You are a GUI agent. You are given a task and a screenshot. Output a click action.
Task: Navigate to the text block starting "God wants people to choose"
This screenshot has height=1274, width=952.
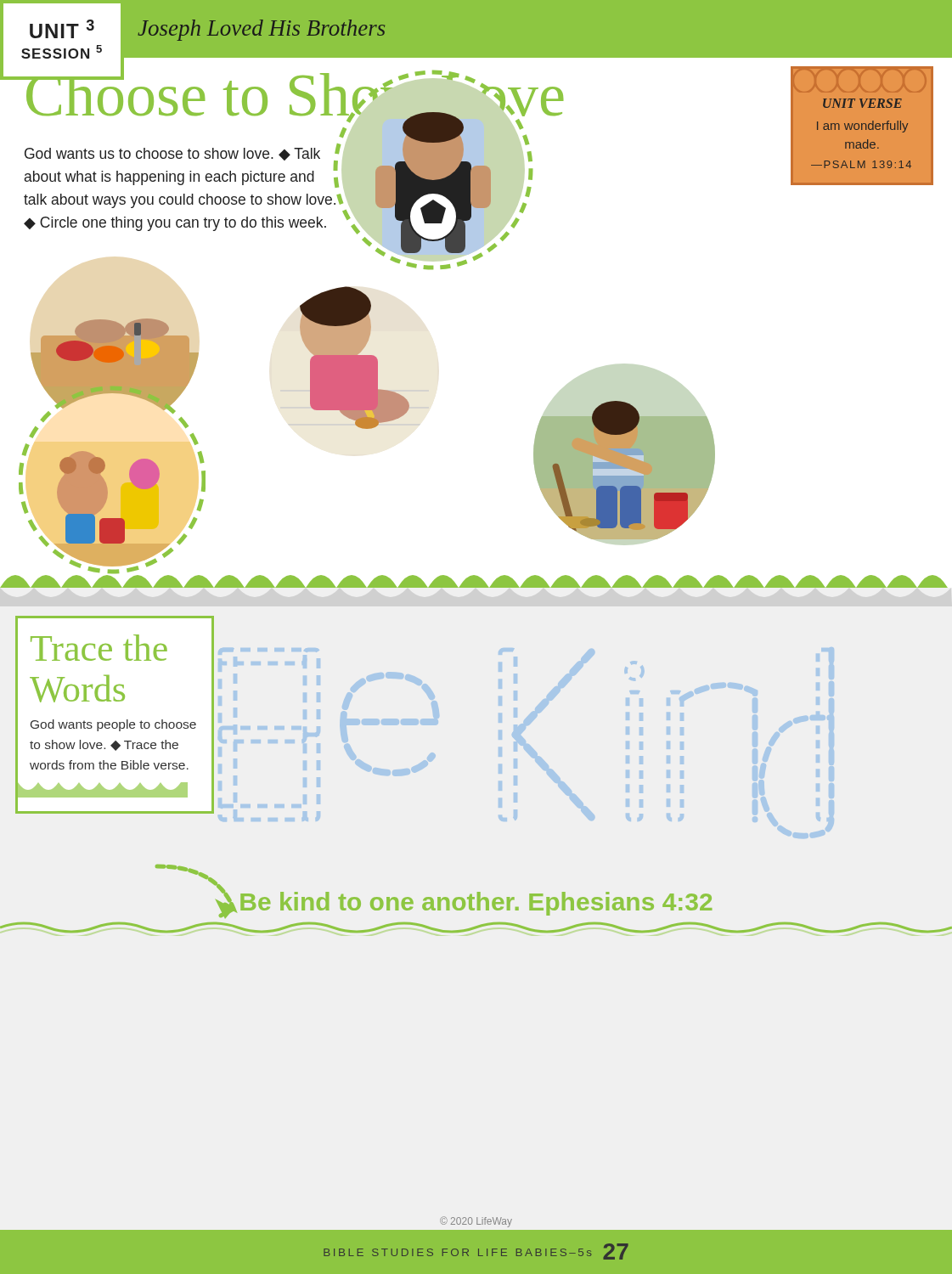point(113,744)
